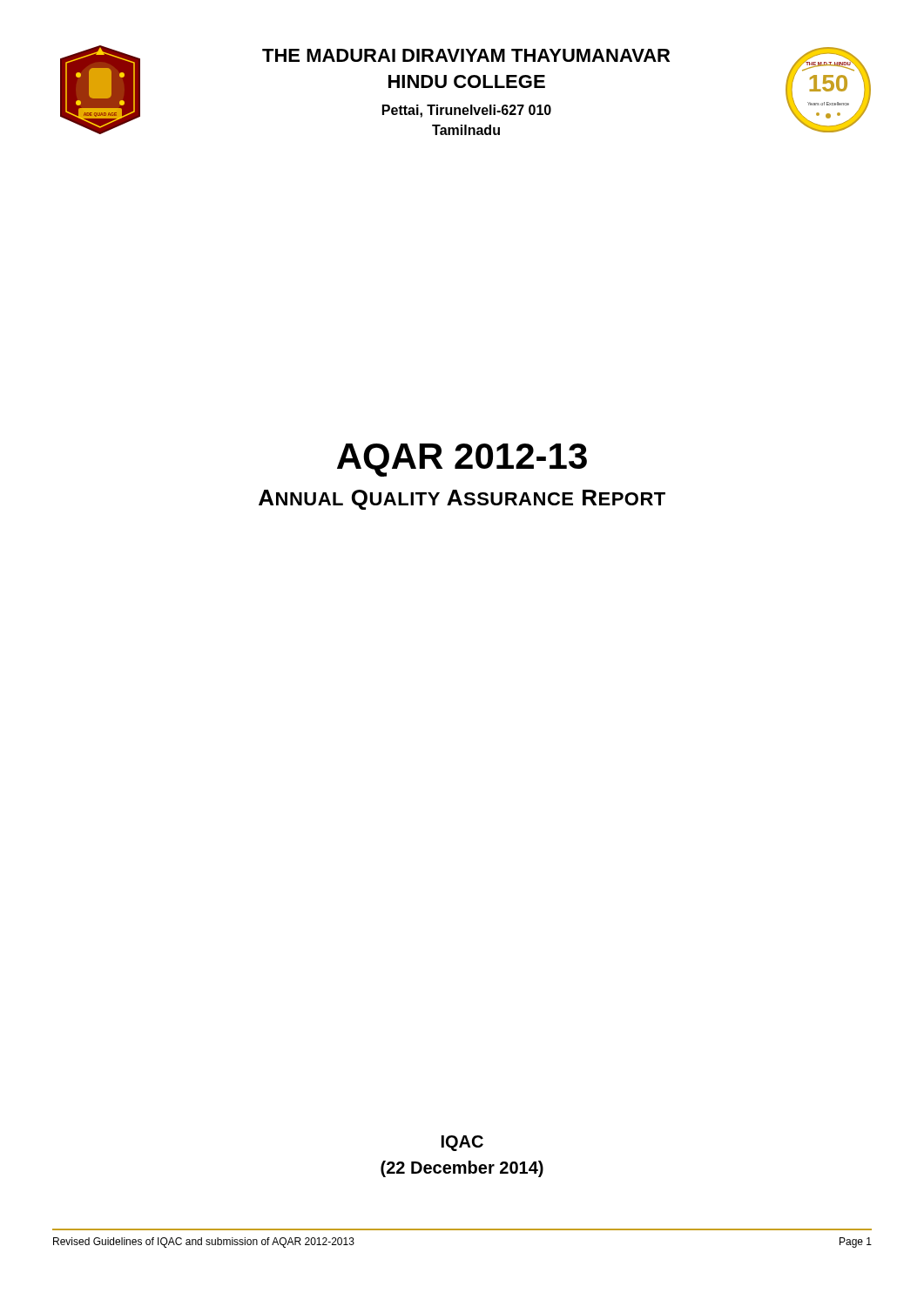Find "THE MADURAI DIRAVIYAM THAYUMANAVARHINDU COLLEGE" on this page
The height and width of the screenshot is (1307, 924).
[466, 68]
